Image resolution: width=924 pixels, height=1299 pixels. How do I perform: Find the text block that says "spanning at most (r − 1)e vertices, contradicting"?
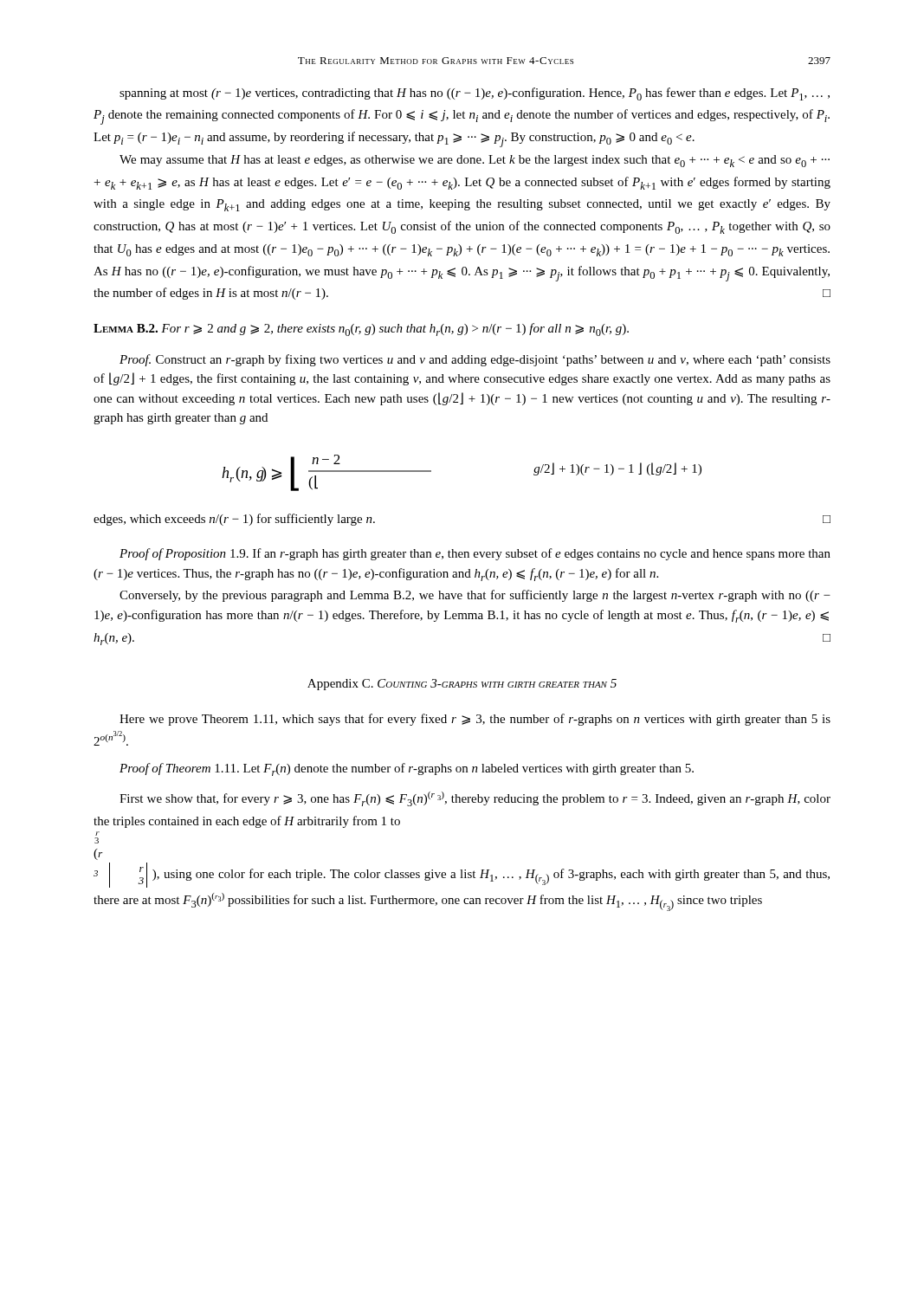click(462, 116)
